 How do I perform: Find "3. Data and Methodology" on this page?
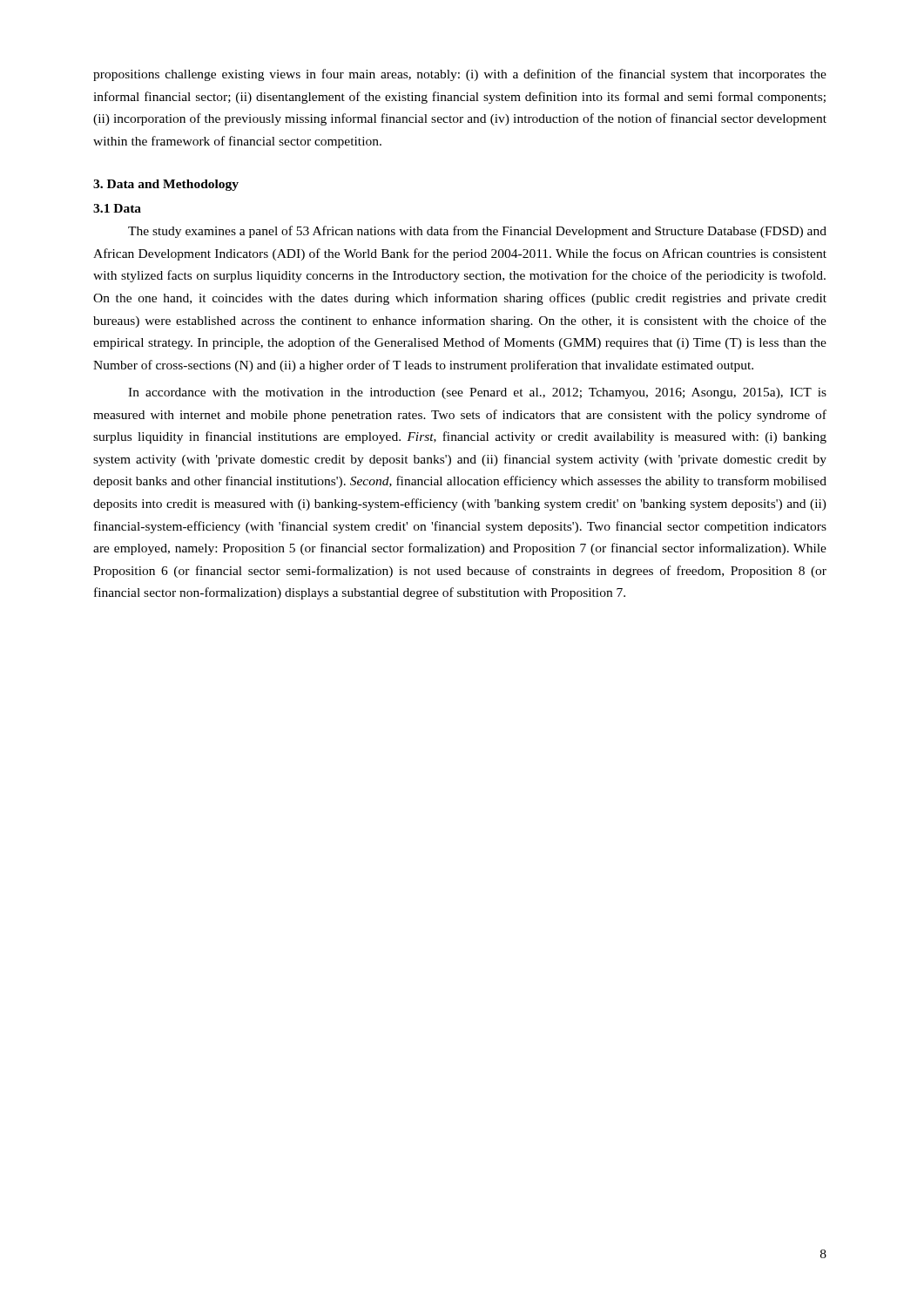[x=166, y=184]
